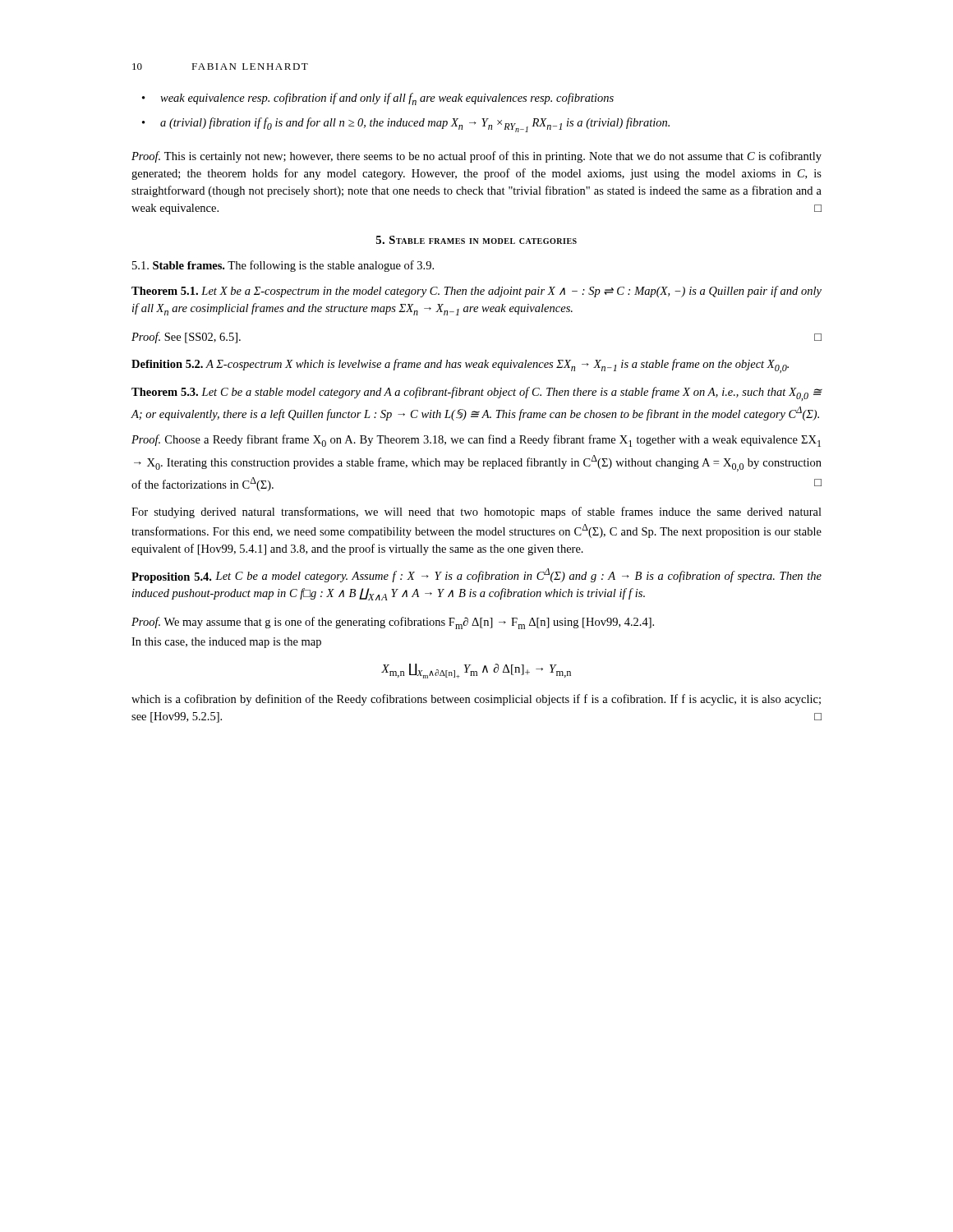Locate the text block that says "Proposition 5.4. Let"
The image size is (953, 1232).
tap(476, 585)
